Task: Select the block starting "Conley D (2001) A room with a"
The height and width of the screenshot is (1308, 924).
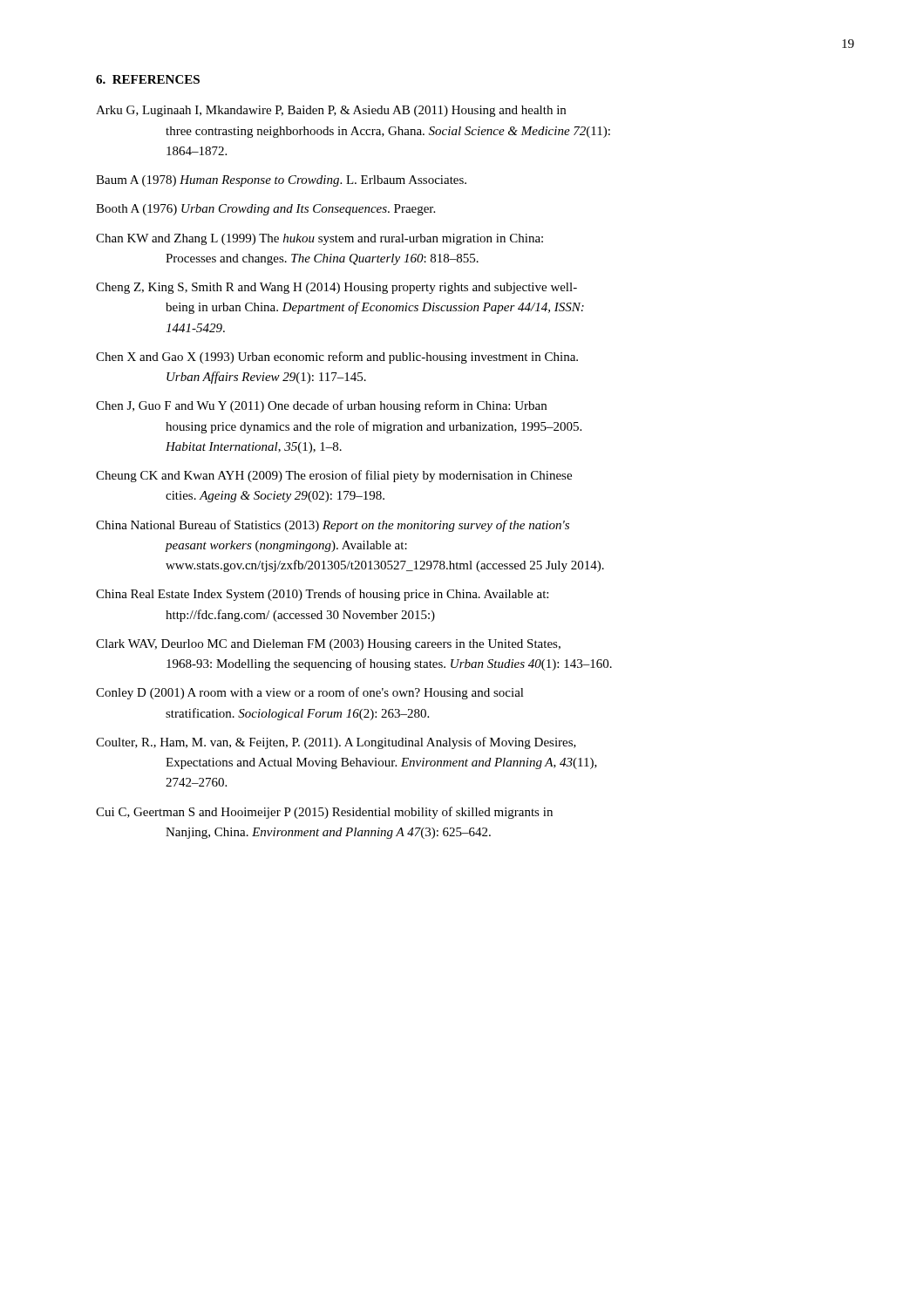Action: (475, 705)
